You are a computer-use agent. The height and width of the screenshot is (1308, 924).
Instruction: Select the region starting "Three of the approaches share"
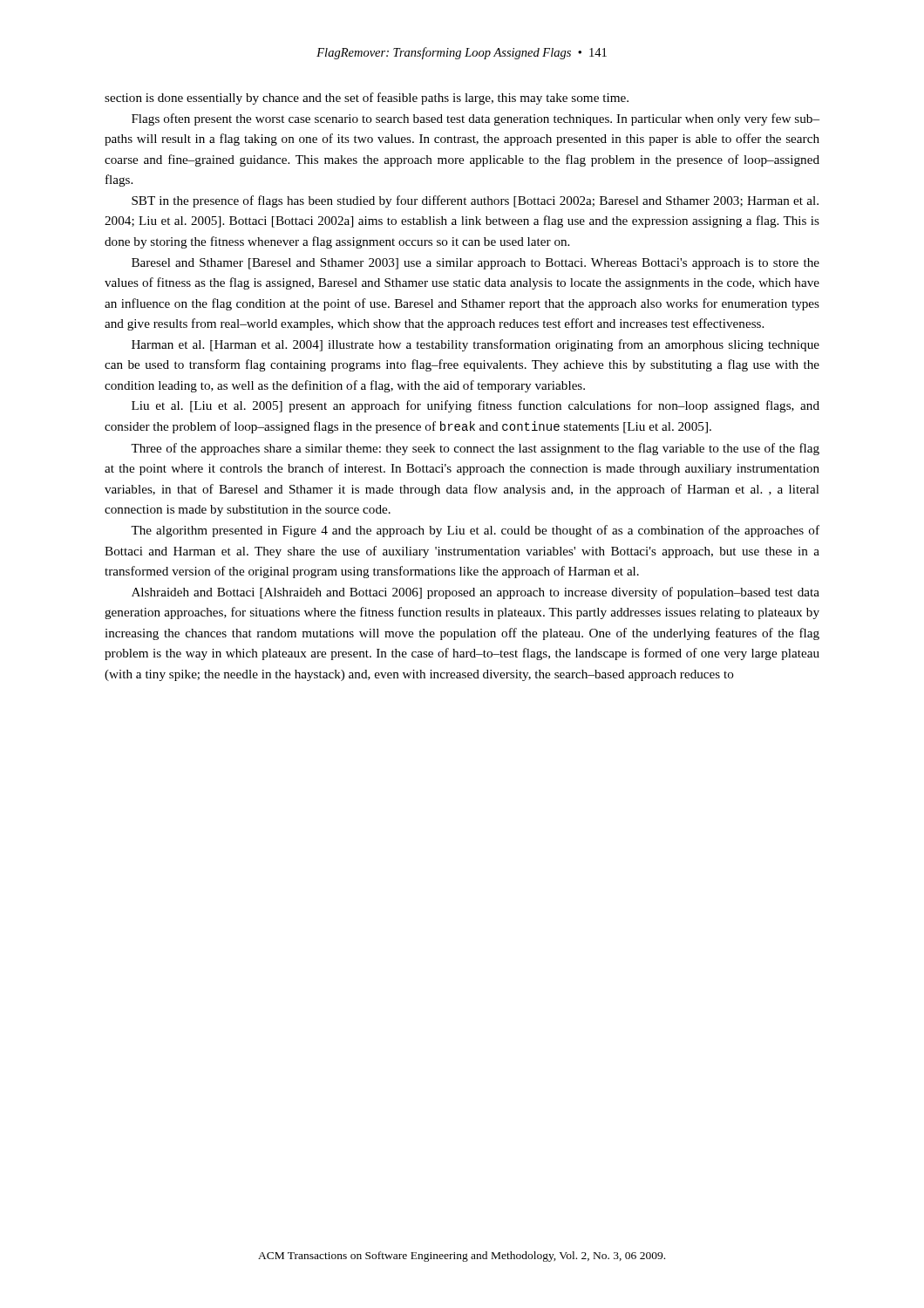[x=462, y=479]
